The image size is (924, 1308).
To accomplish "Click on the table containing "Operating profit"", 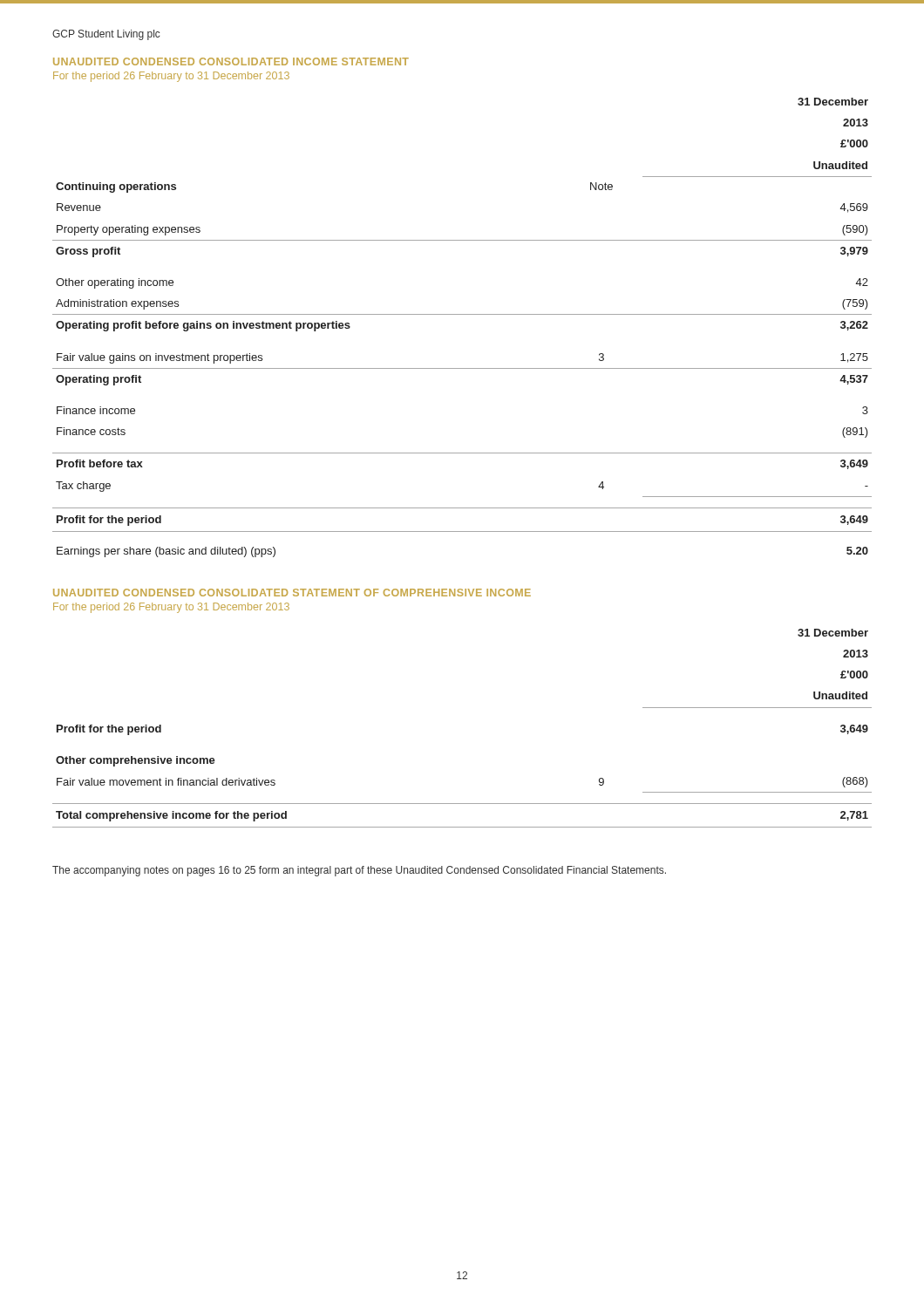I will (462, 311).
